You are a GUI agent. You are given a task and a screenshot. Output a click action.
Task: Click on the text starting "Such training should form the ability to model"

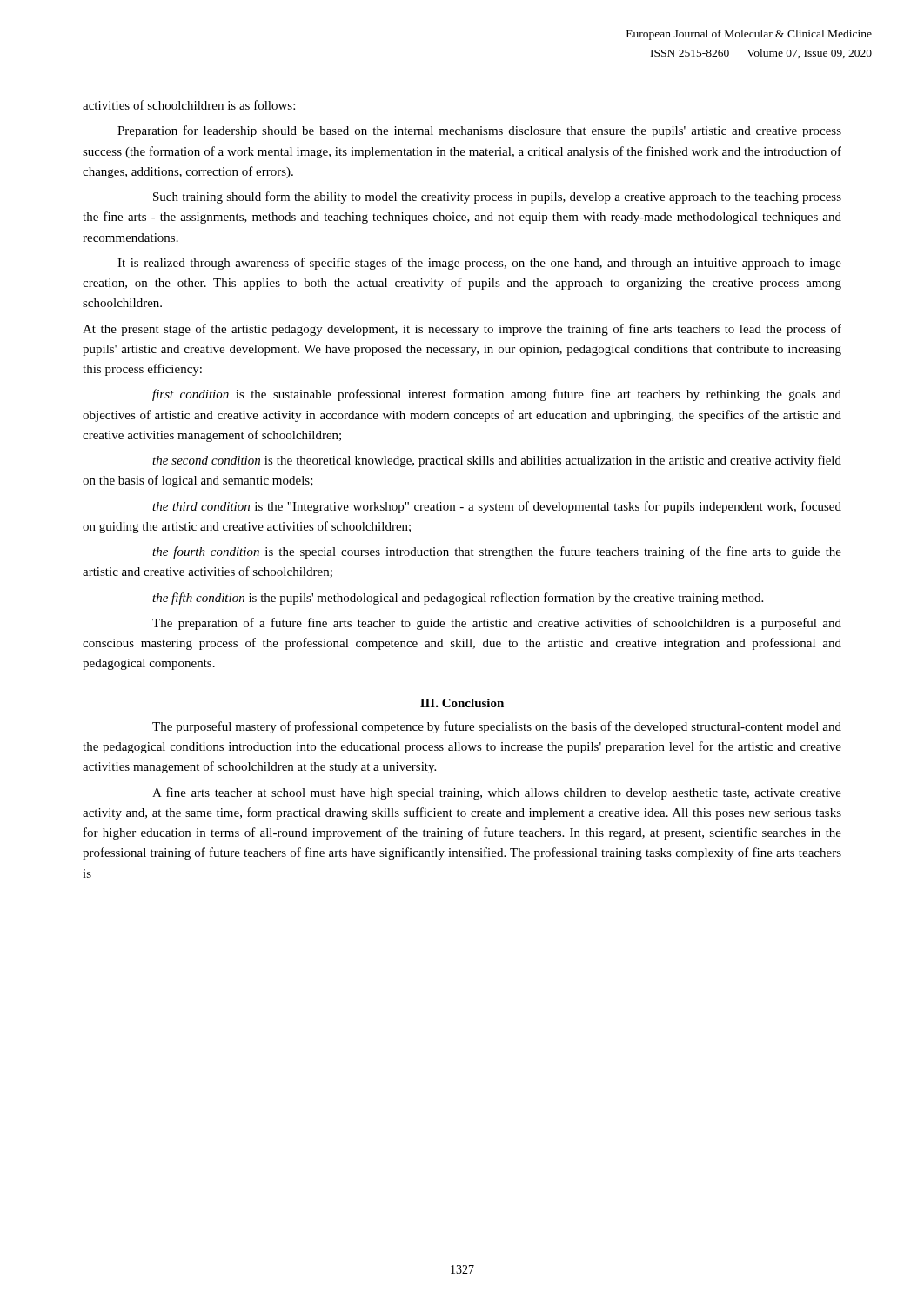462,217
